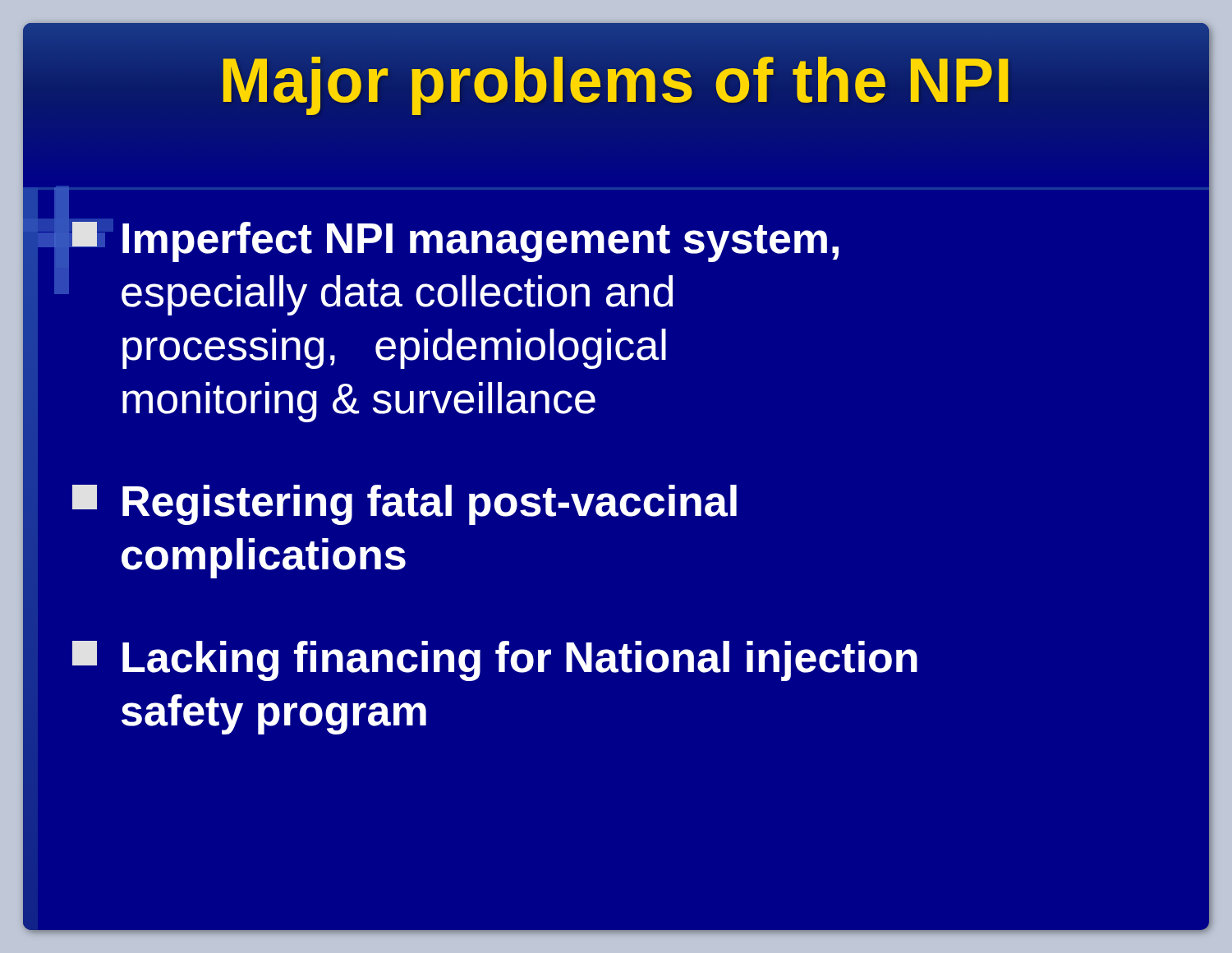Select the passage starting "Major problems of the NPI"

click(616, 80)
